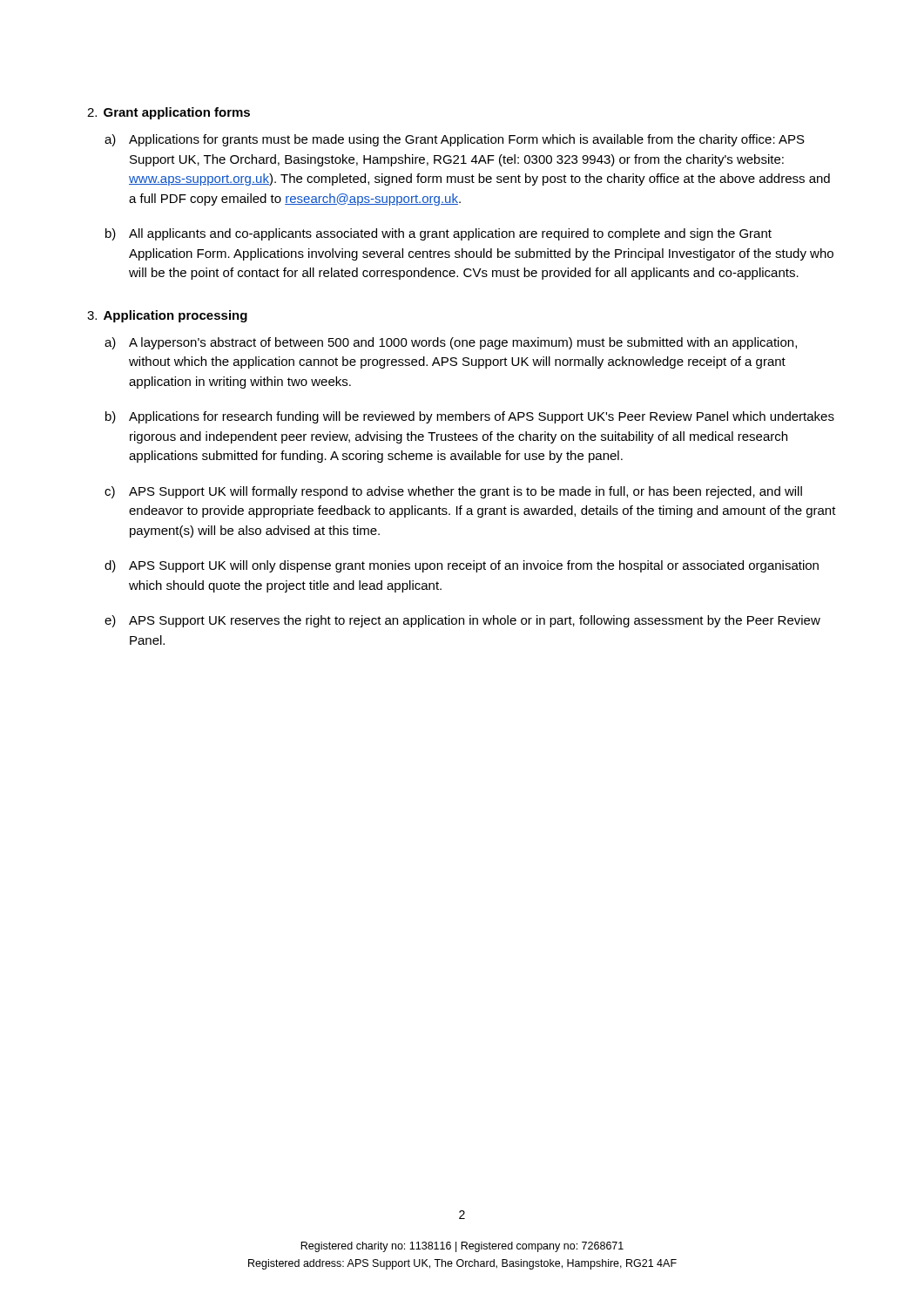The width and height of the screenshot is (924, 1307).
Task: Where is the passage that starts "d) APS Support UK"?
Action: (471, 575)
